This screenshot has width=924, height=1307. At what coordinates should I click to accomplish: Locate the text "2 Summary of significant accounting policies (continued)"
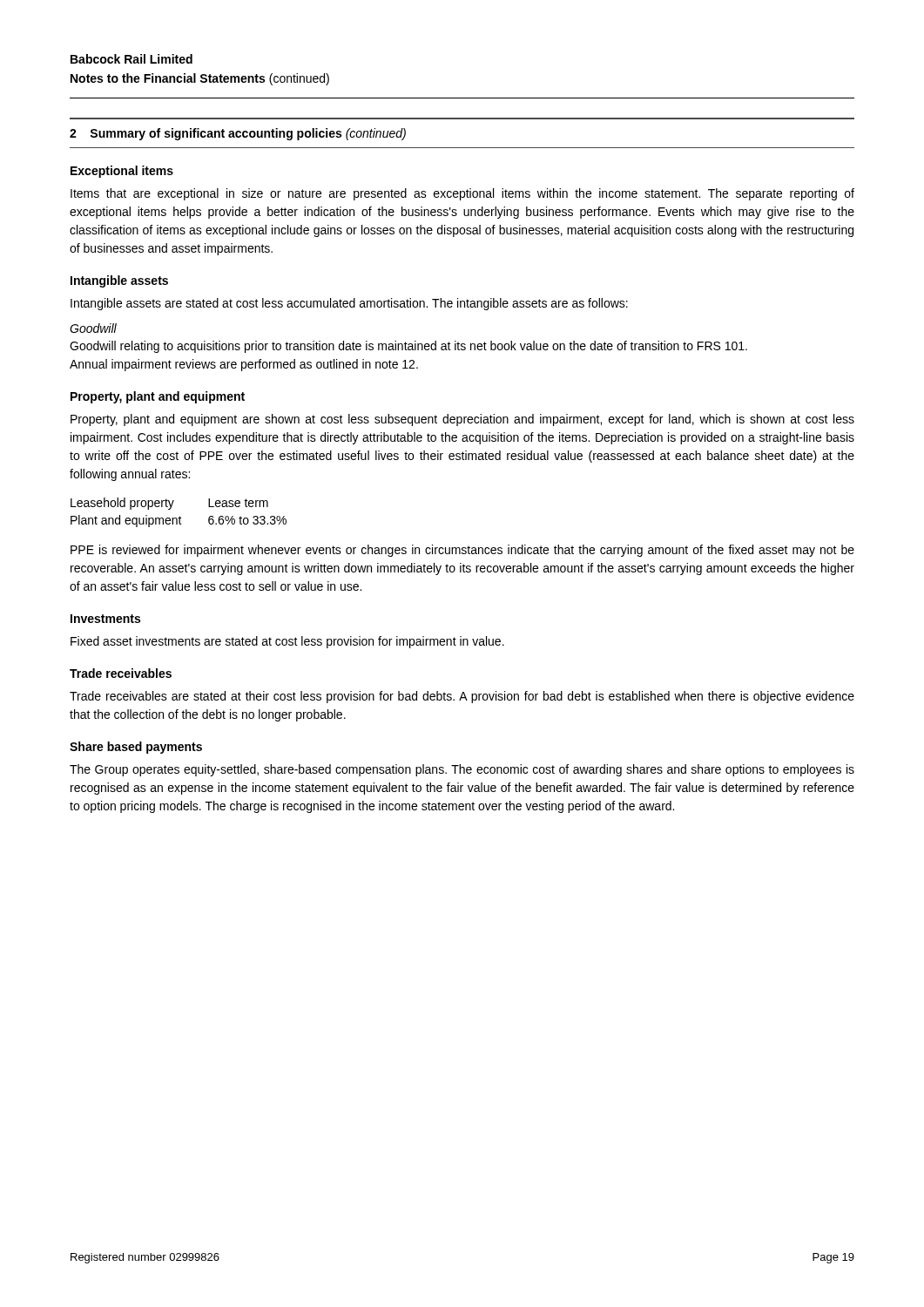click(238, 133)
